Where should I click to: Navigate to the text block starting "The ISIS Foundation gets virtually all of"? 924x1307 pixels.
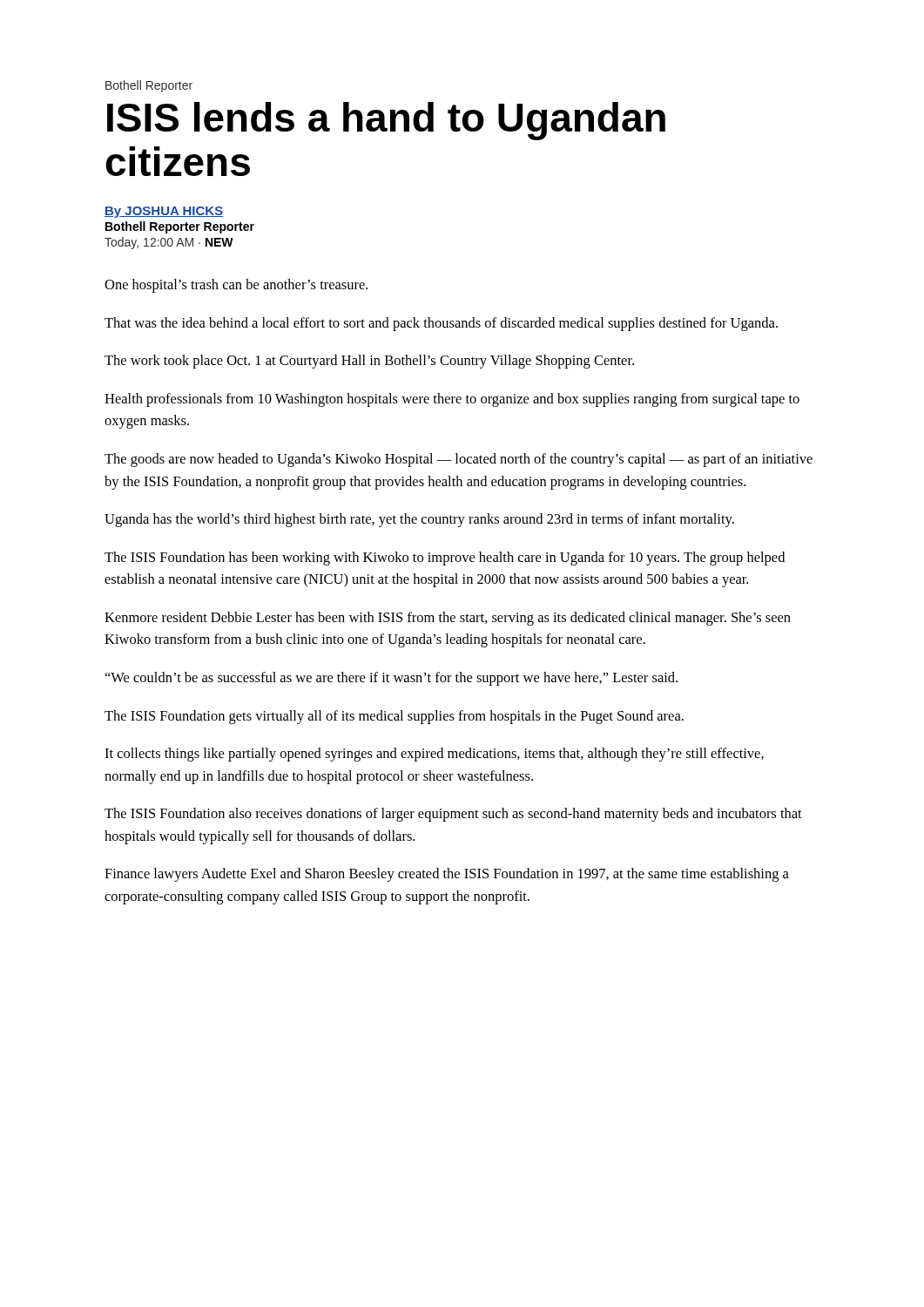pos(394,715)
